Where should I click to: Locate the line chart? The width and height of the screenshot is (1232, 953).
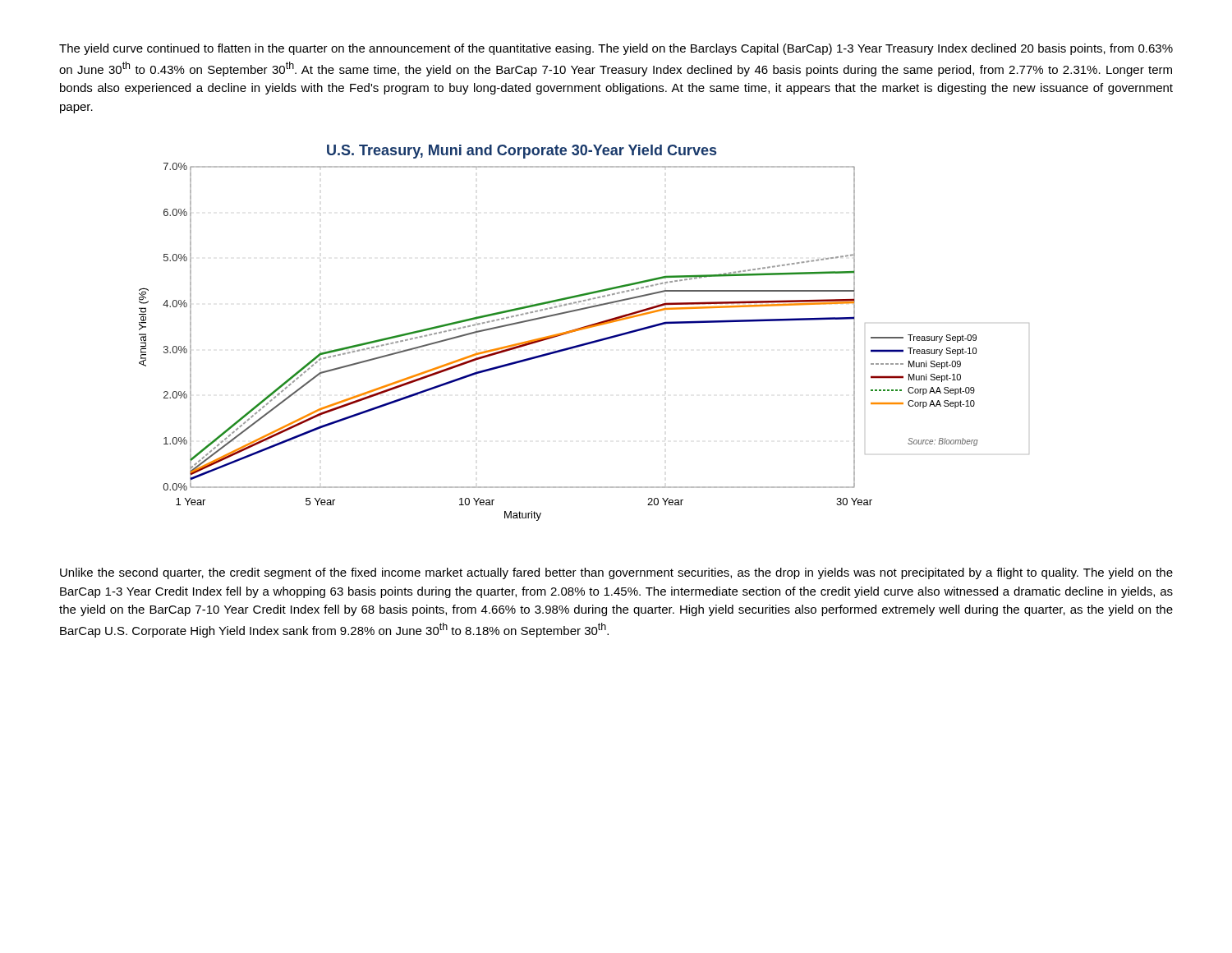point(616,336)
